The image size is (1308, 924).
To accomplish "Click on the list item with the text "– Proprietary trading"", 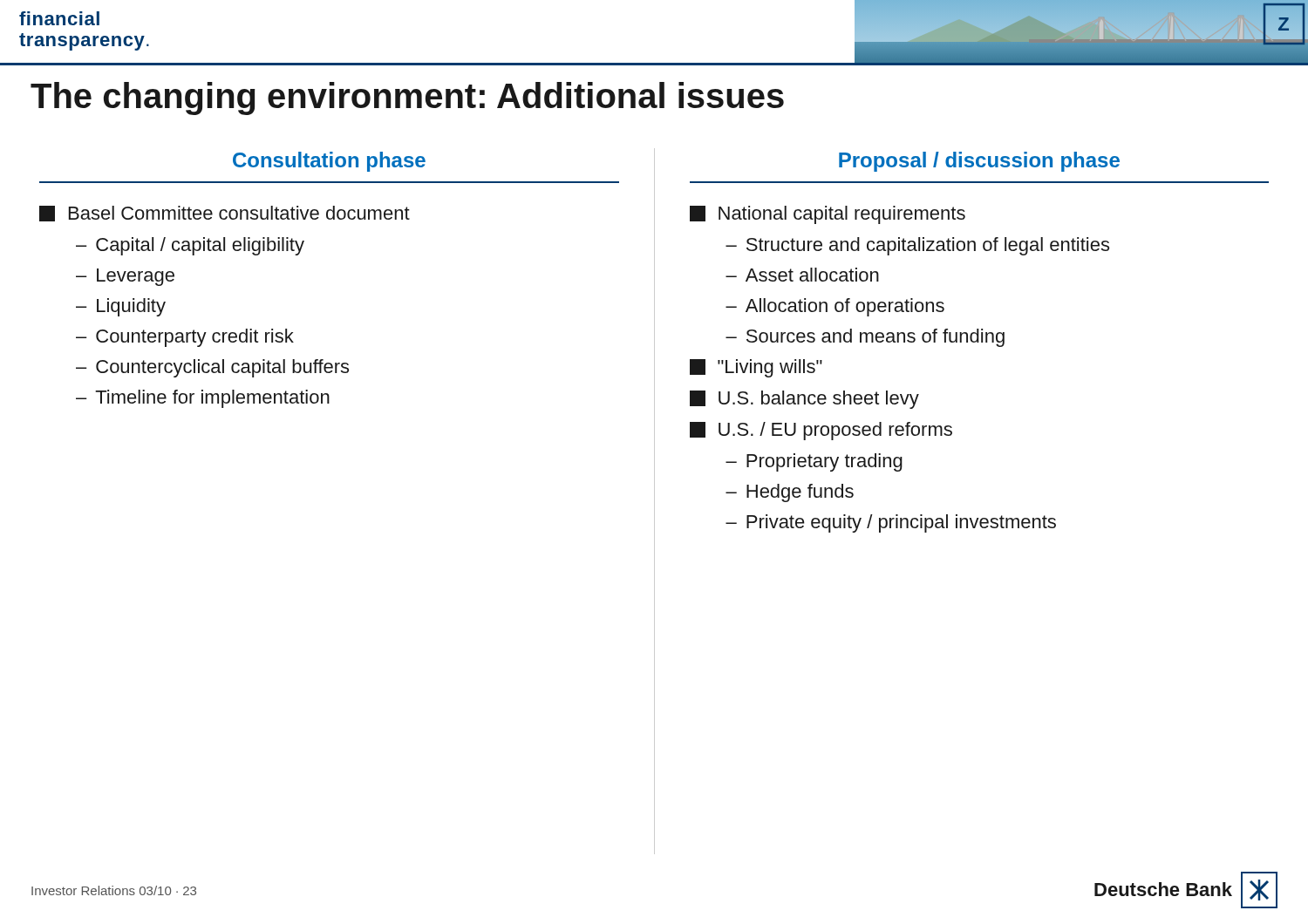I will (815, 461).
